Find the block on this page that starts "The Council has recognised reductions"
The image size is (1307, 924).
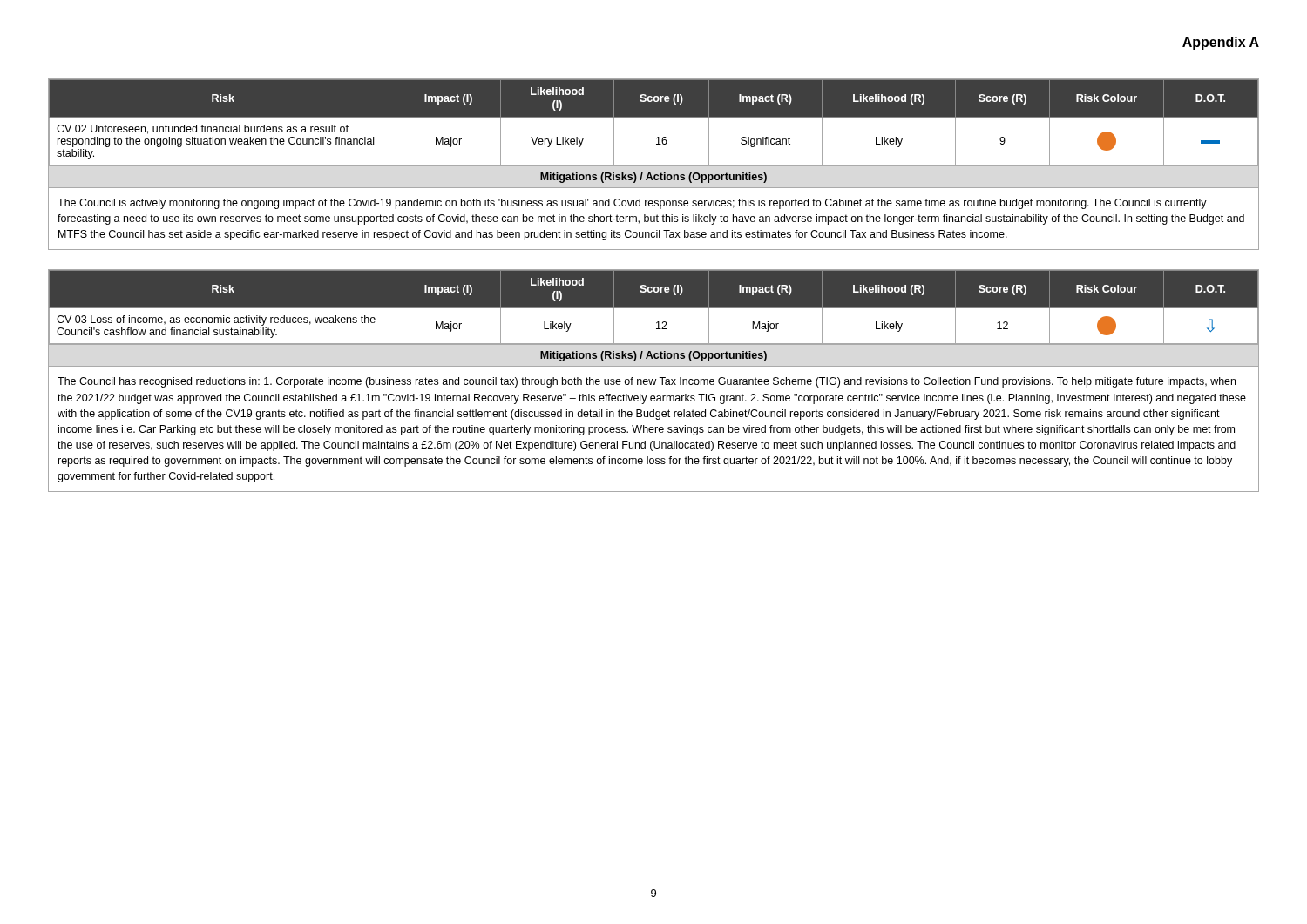(652, 429)
